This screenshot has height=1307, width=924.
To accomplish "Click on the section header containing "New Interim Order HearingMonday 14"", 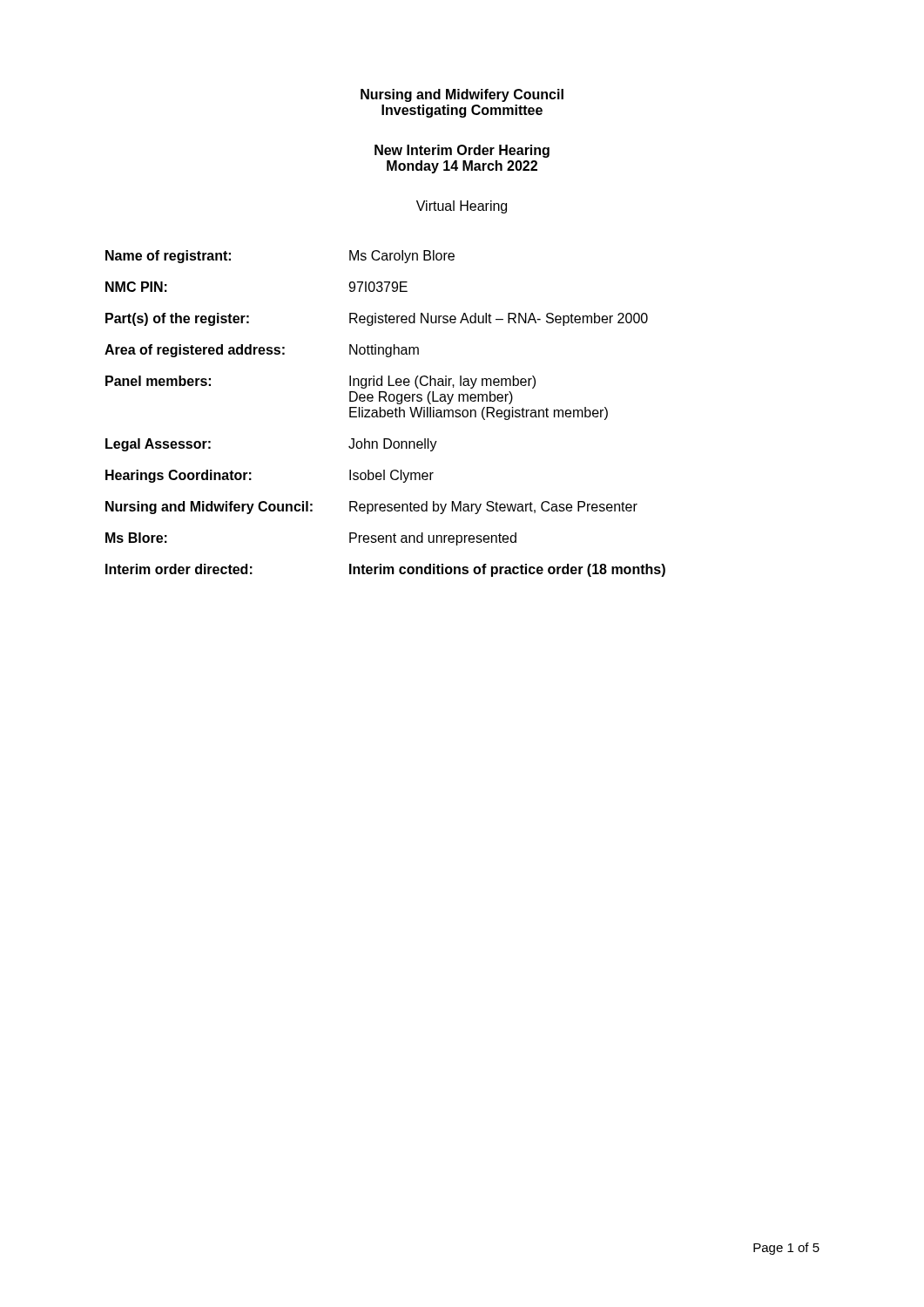I will [462, 158].
